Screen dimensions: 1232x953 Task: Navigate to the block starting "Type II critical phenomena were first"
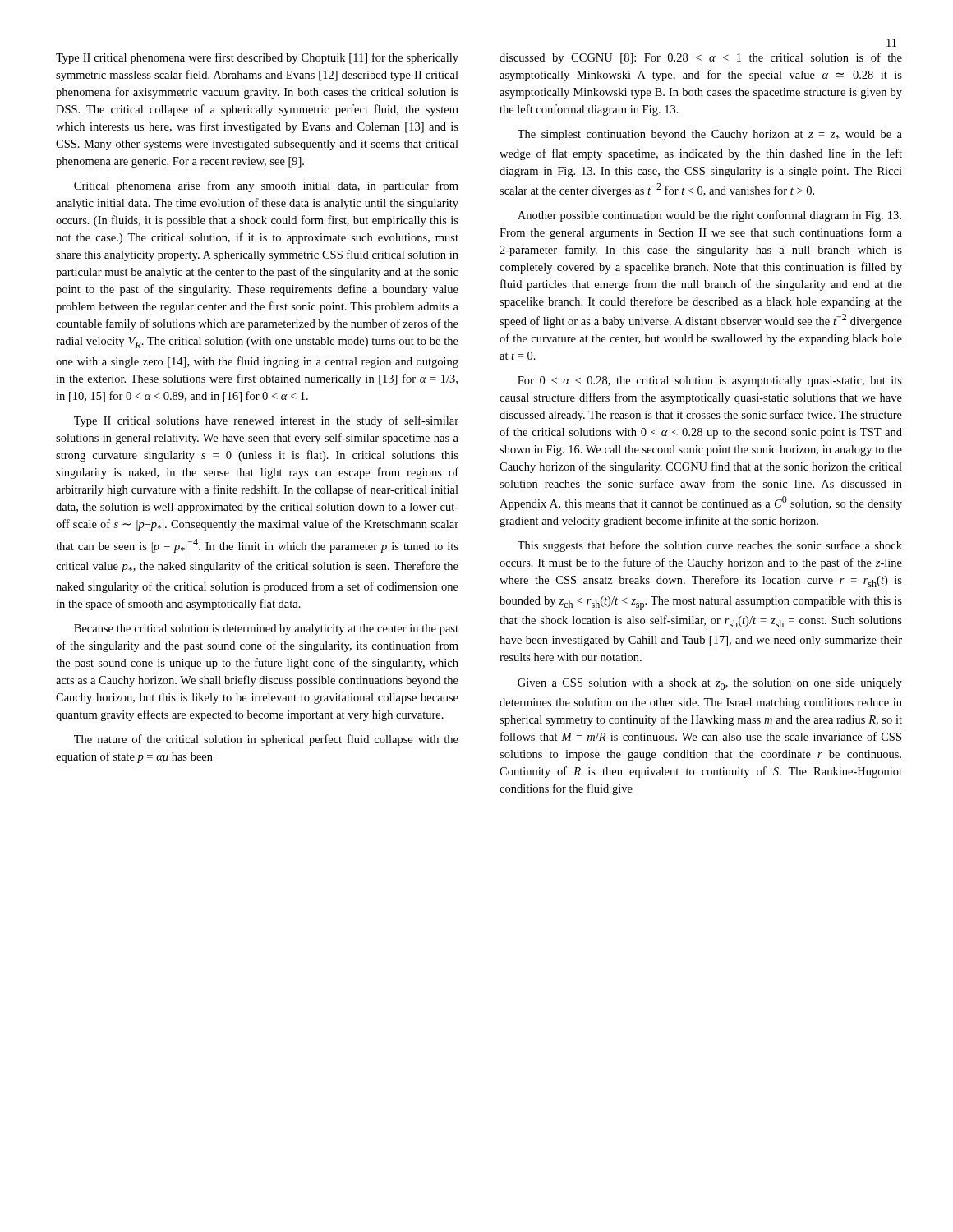coord(257,110)
